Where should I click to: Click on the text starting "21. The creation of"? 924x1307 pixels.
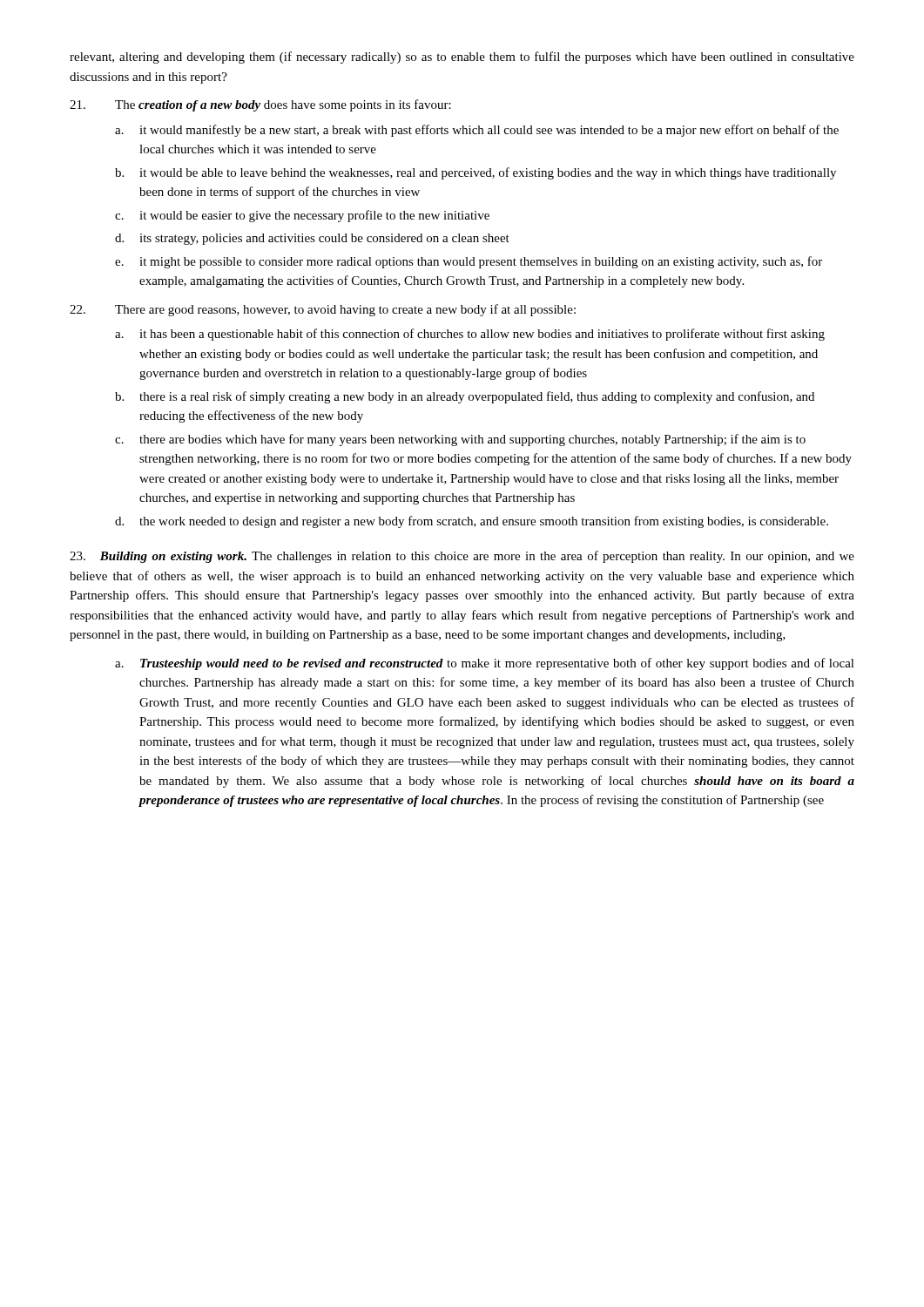pos(260,105)
